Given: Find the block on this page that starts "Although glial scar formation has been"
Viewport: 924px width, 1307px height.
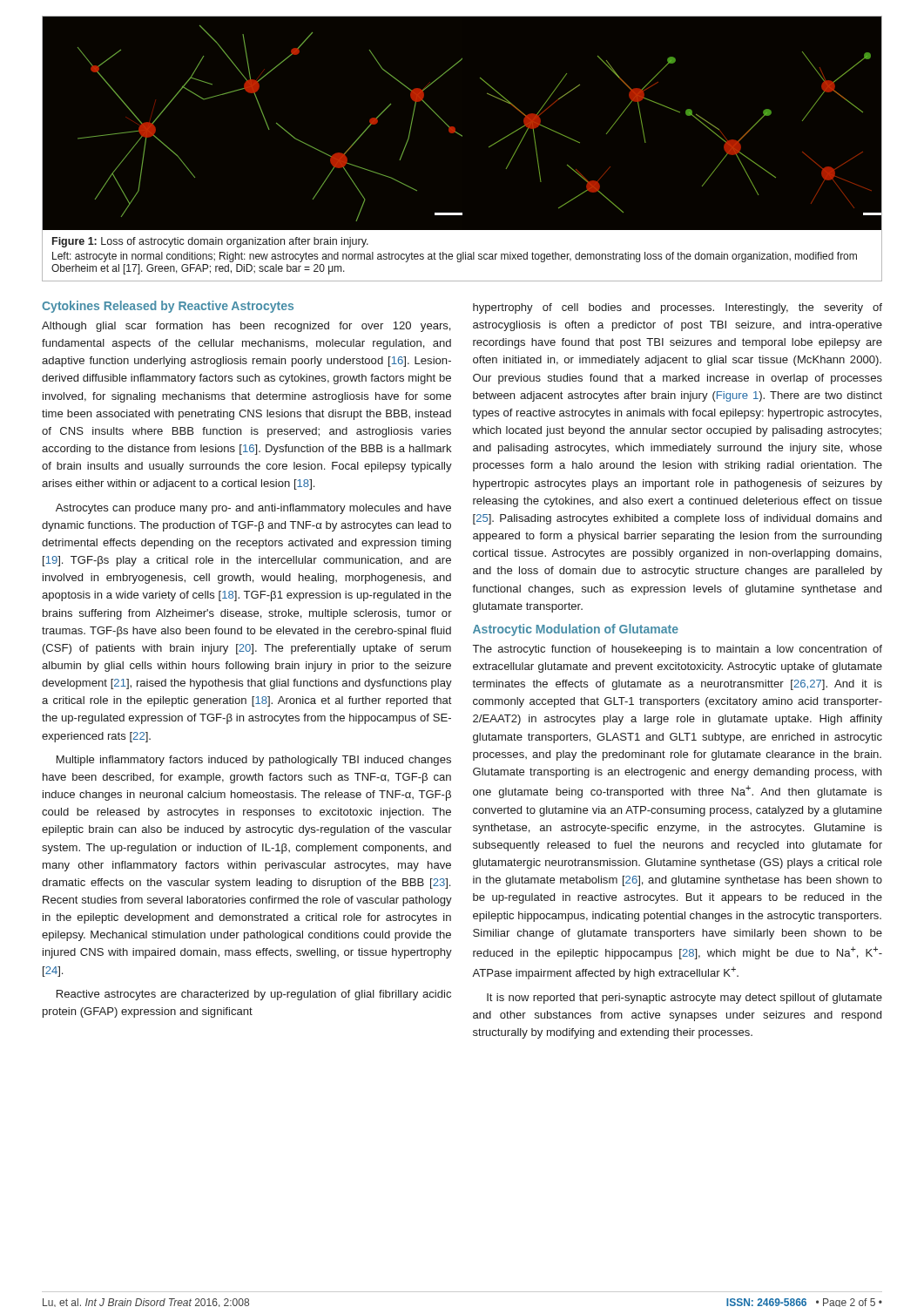Looking at the screenshot, I should tap(247, 669).
